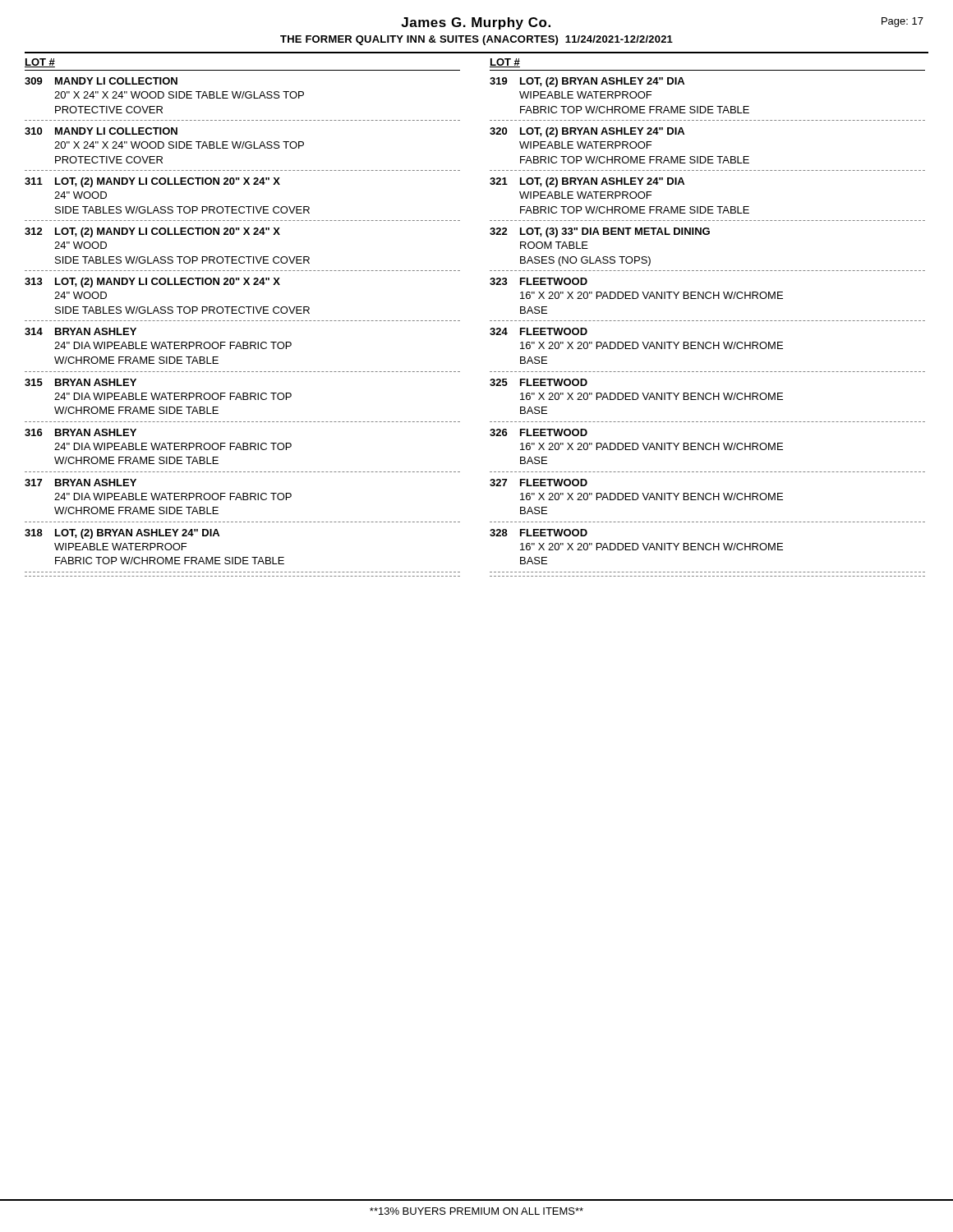Where is the passage that starts "317BRYAN ASHLEY 24" DIA WIPEABLE WATERPROOF FABRIC TOPW/CHROME"?

coord(242,497)
